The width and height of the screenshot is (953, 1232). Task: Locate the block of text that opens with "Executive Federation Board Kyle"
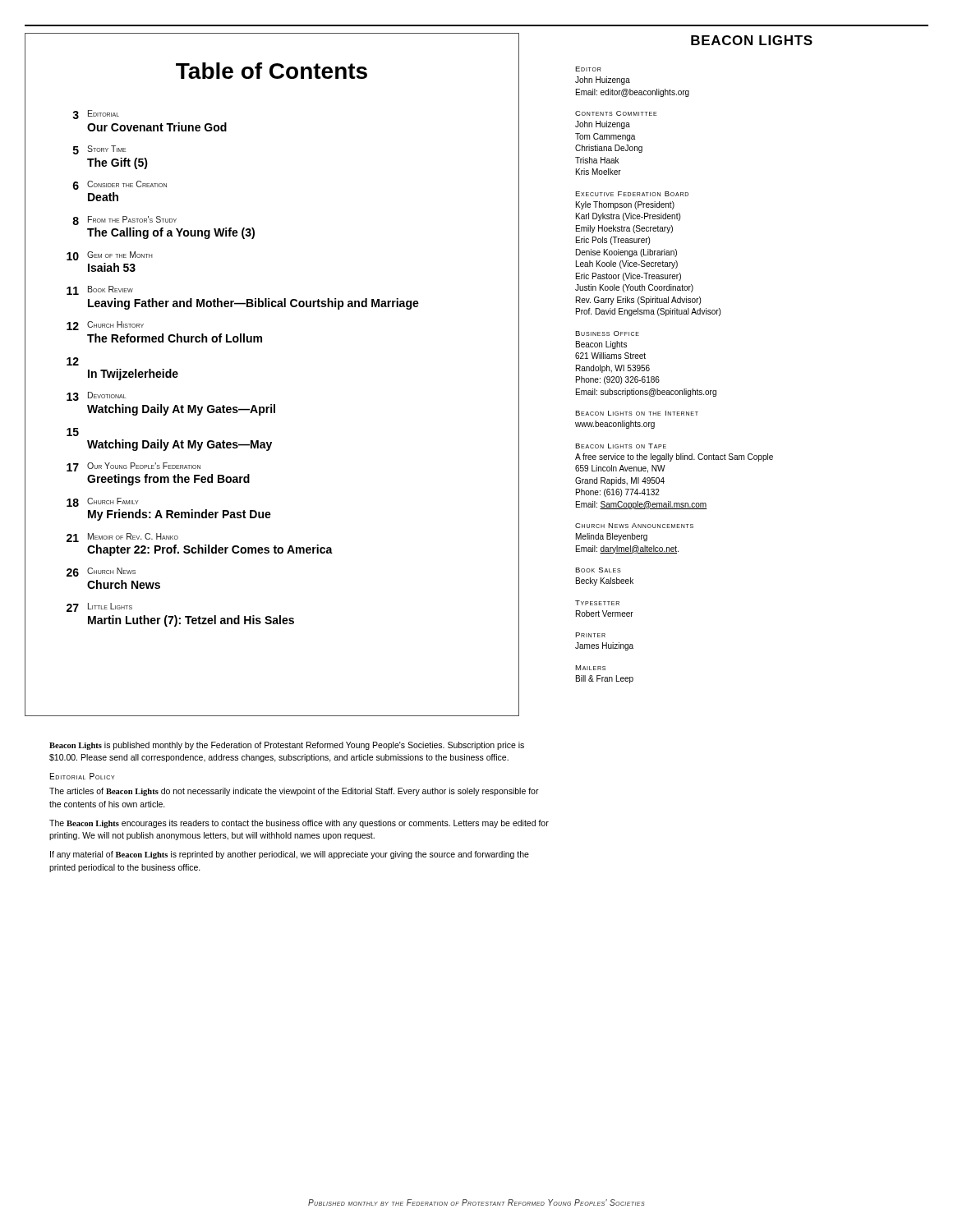coord(632,194)
